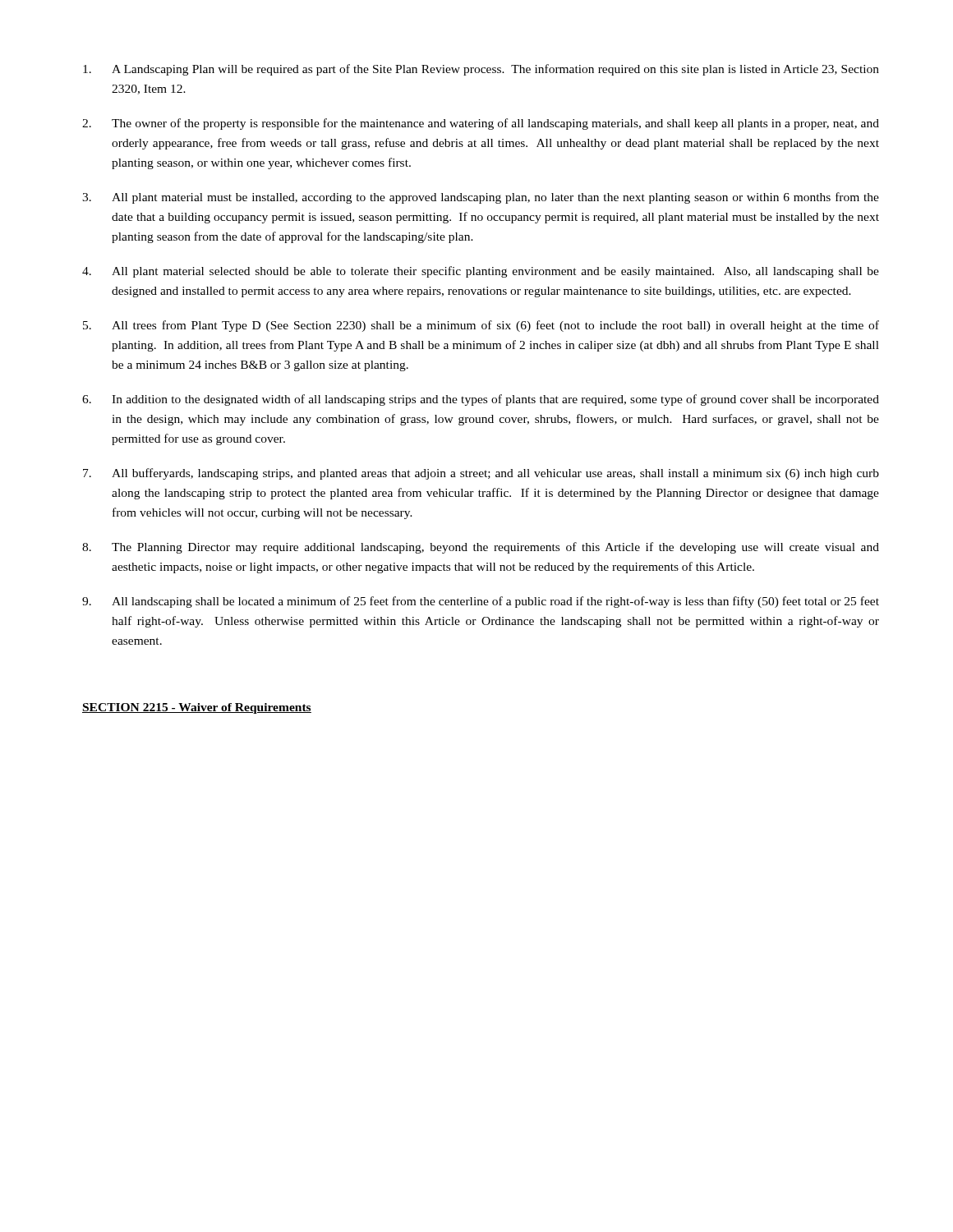This screenshot has height=1232, width=953.
Task: Select the text block starting "4. All plant material selected should be able"
Action: tap(481, 281)
